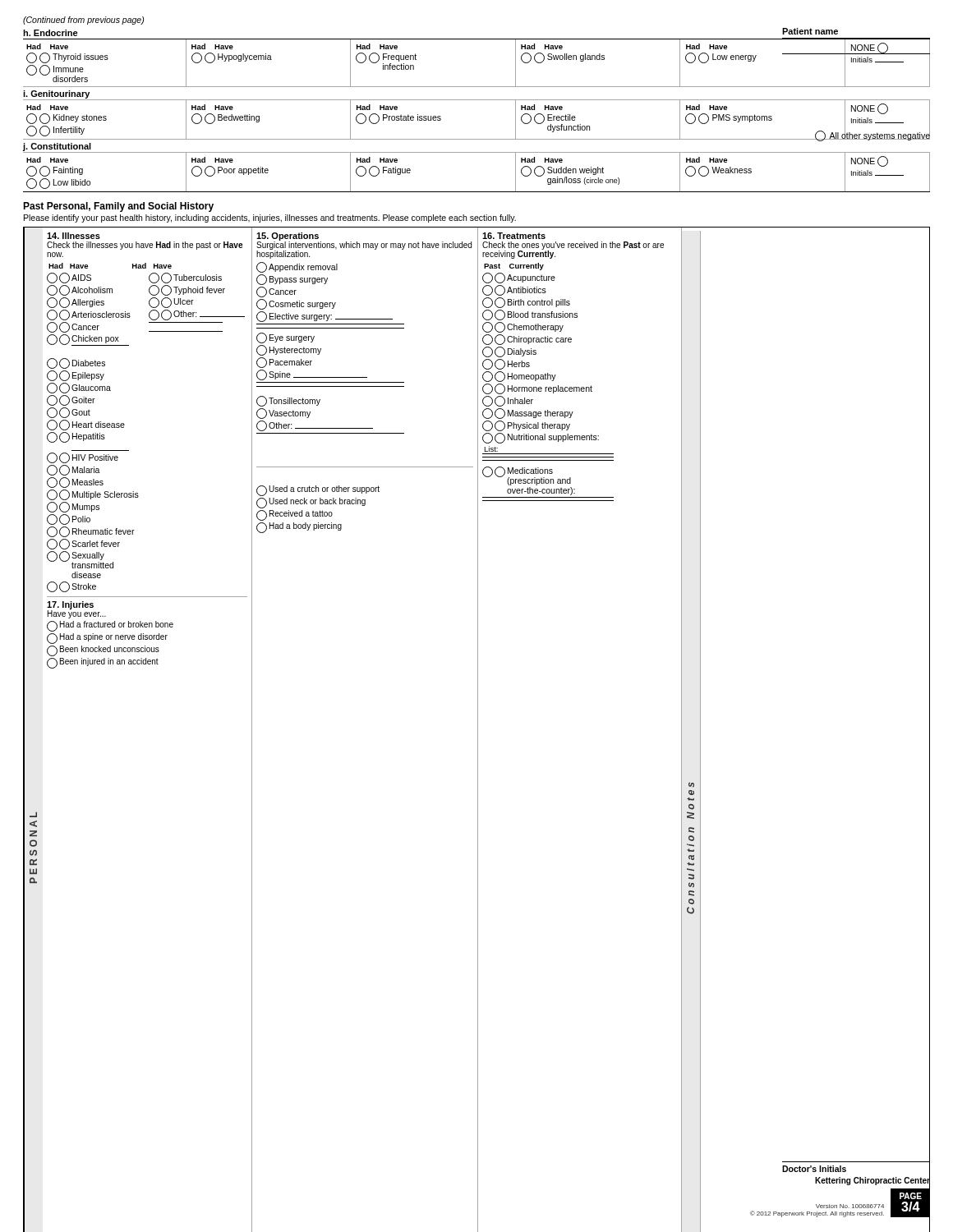Navigate to the text starting "Past Personal, Family and Social"
The height and width of the screenshot is (1232, 953).
(118, 206)
